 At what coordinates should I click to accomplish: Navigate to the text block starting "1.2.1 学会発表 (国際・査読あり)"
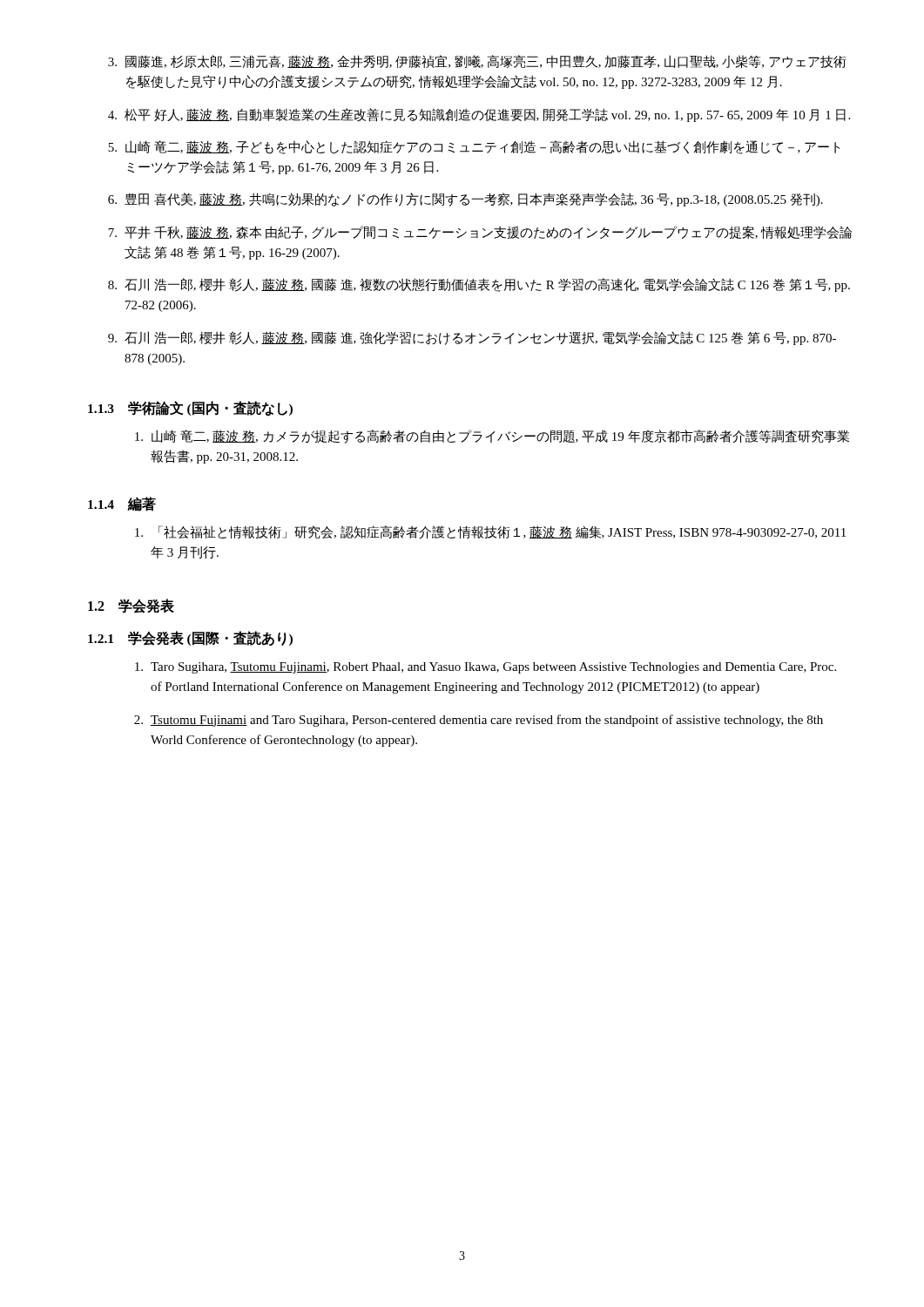190,638
